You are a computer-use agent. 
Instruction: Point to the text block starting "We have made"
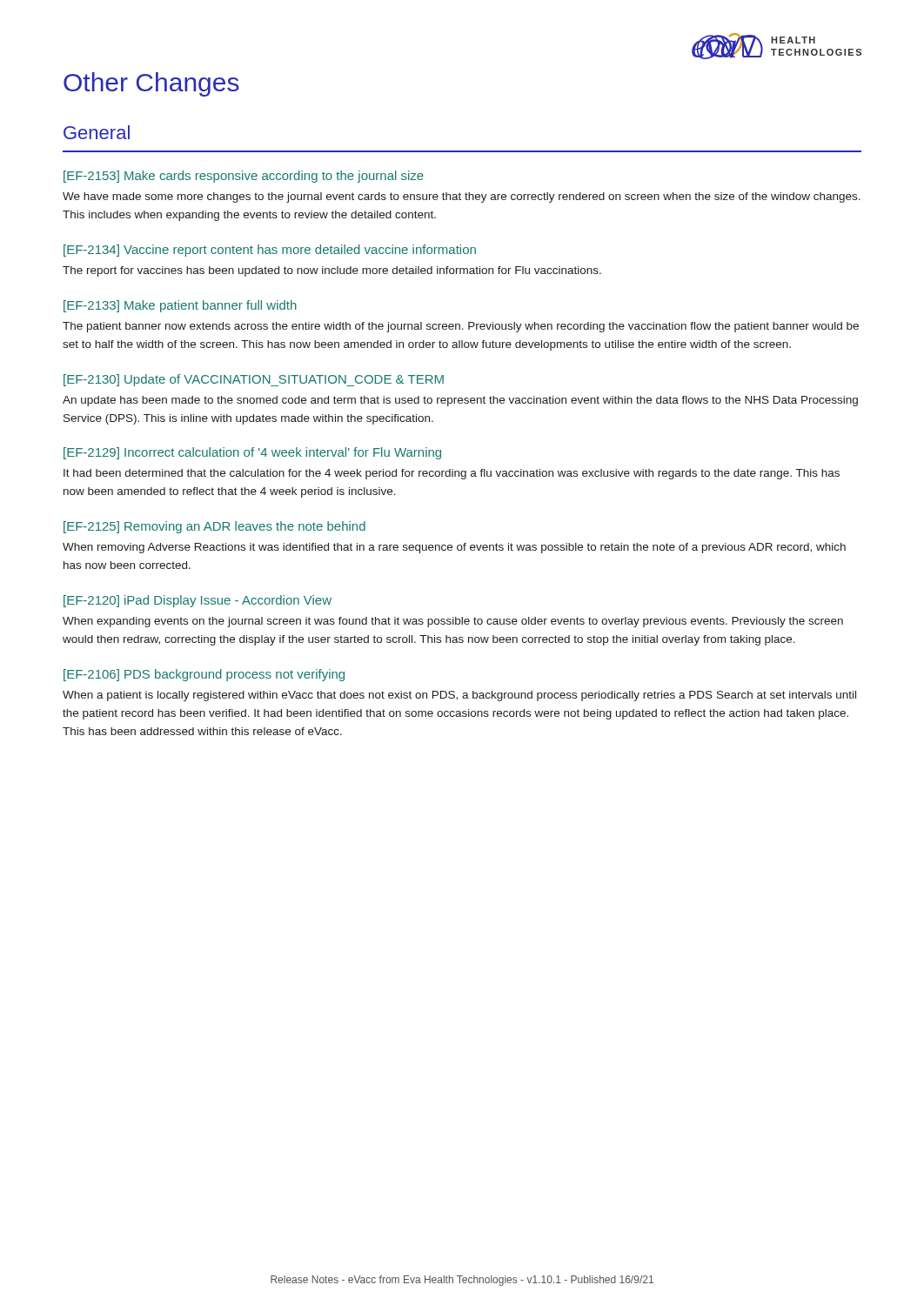click(x=462, y=205)
